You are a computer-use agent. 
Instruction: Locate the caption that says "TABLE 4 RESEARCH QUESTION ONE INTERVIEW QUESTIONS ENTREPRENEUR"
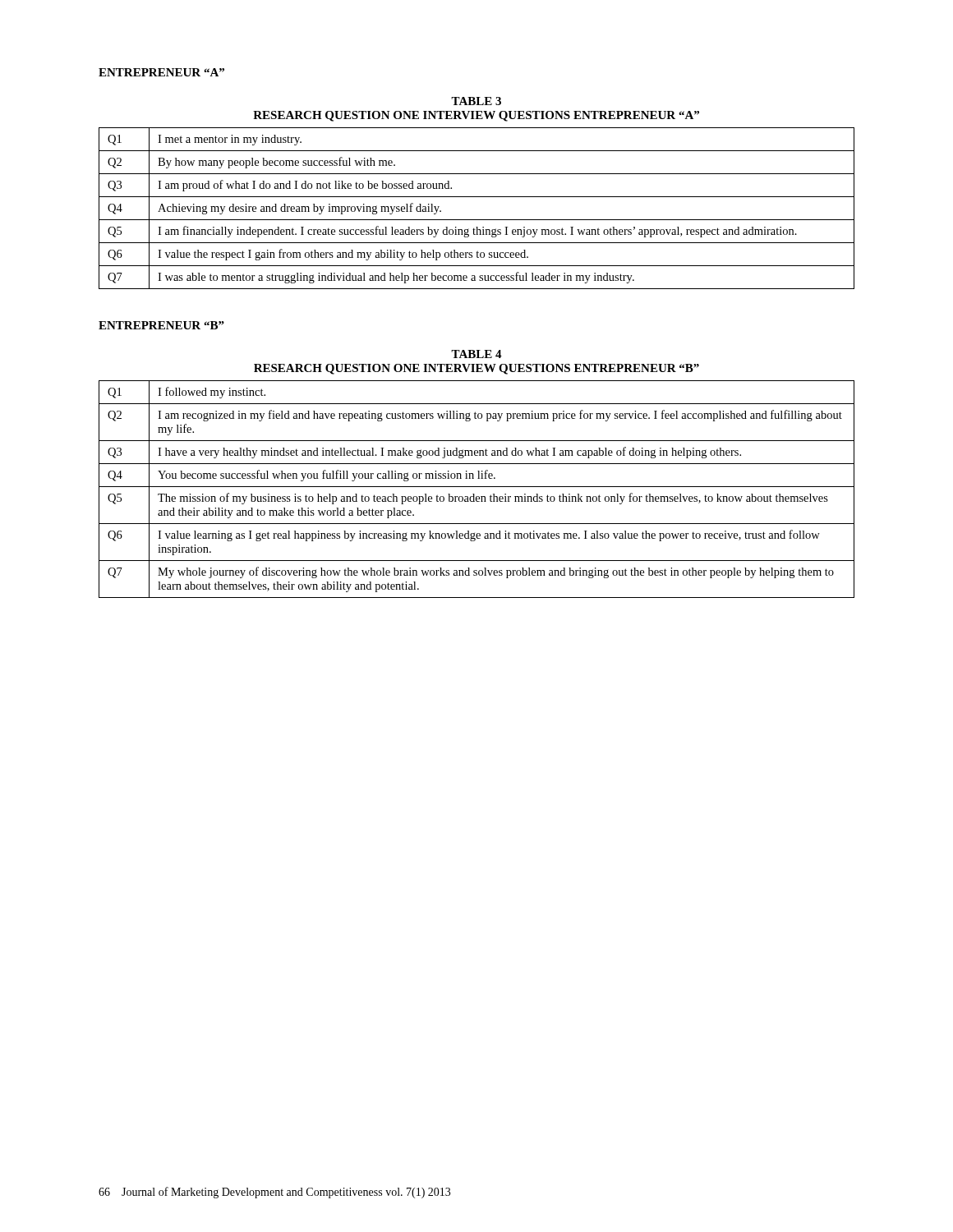click(x=476, y=361)
